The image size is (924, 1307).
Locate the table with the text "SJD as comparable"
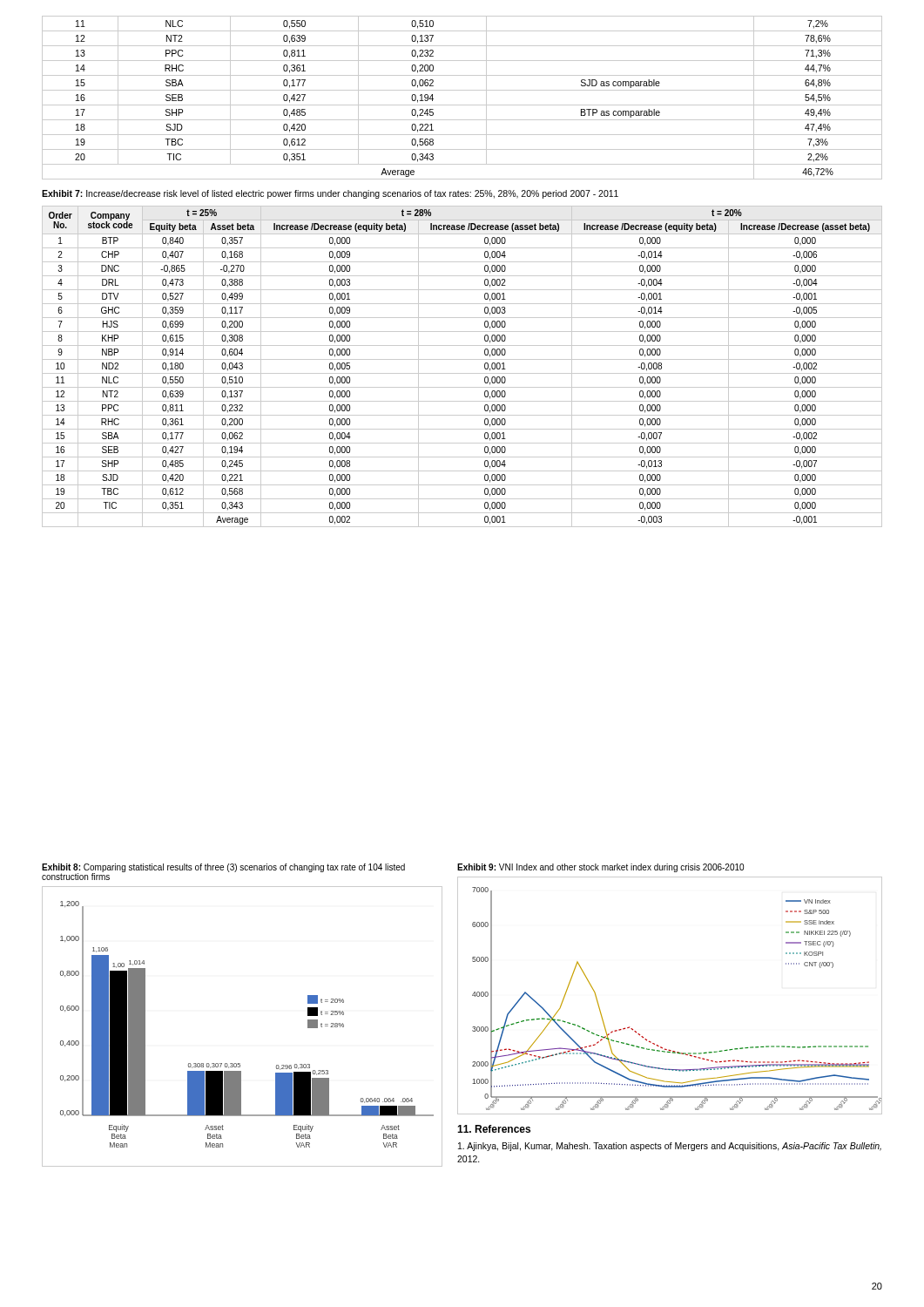tap(462, 98)
